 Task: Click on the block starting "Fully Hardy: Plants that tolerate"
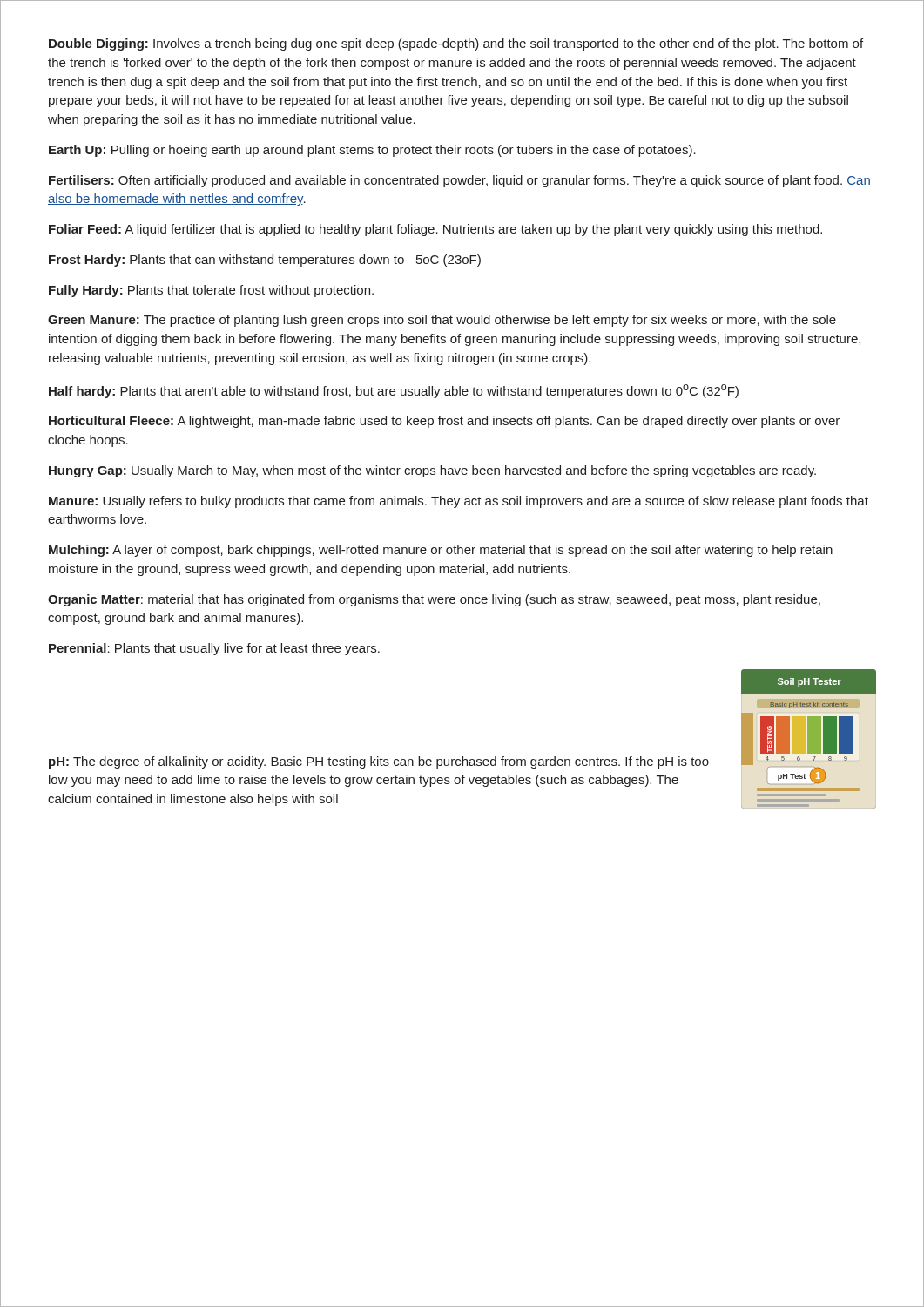click(x=211, y=289)
